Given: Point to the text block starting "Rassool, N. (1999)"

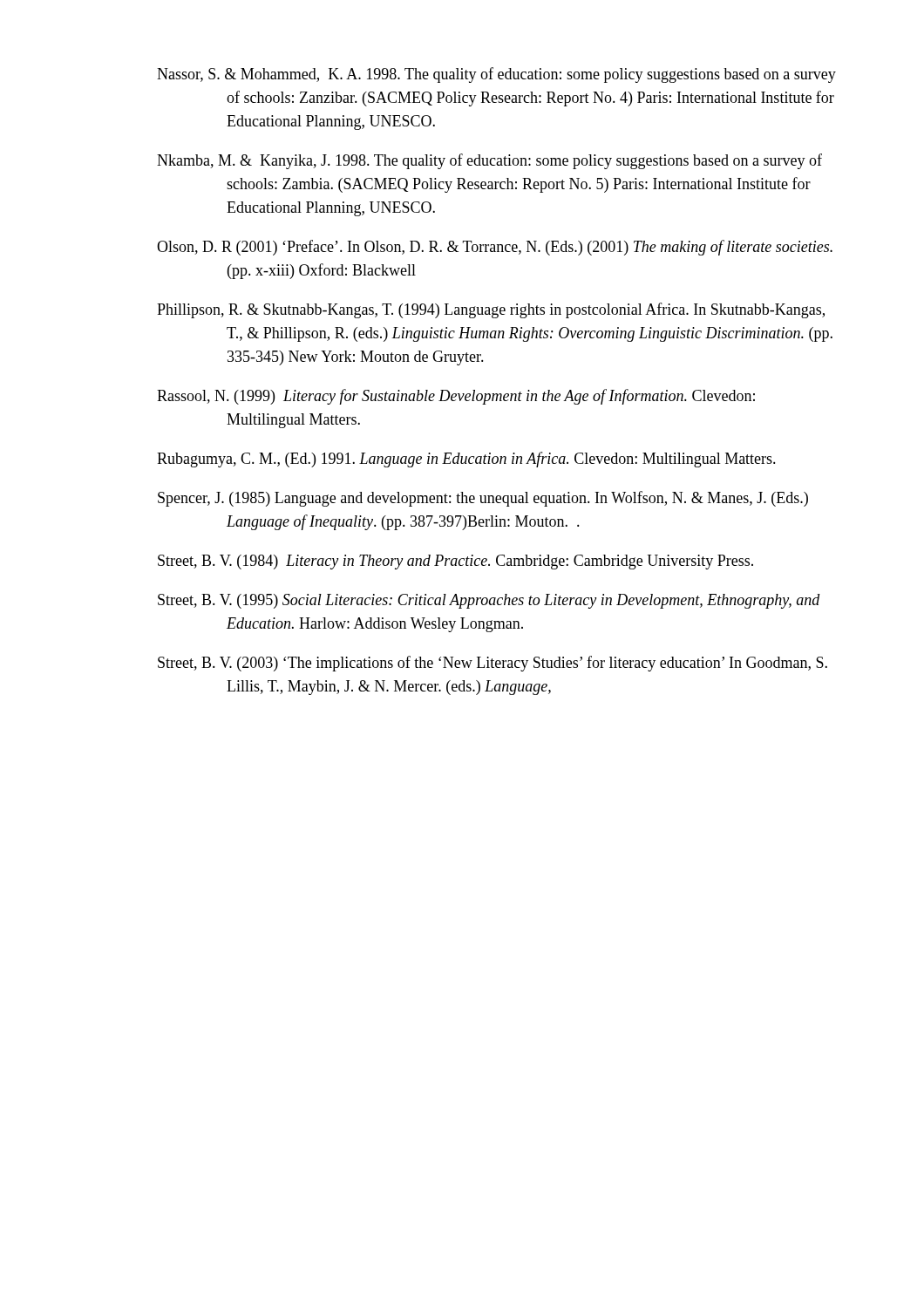Looking at the screenshot, I should pos(457,408).
